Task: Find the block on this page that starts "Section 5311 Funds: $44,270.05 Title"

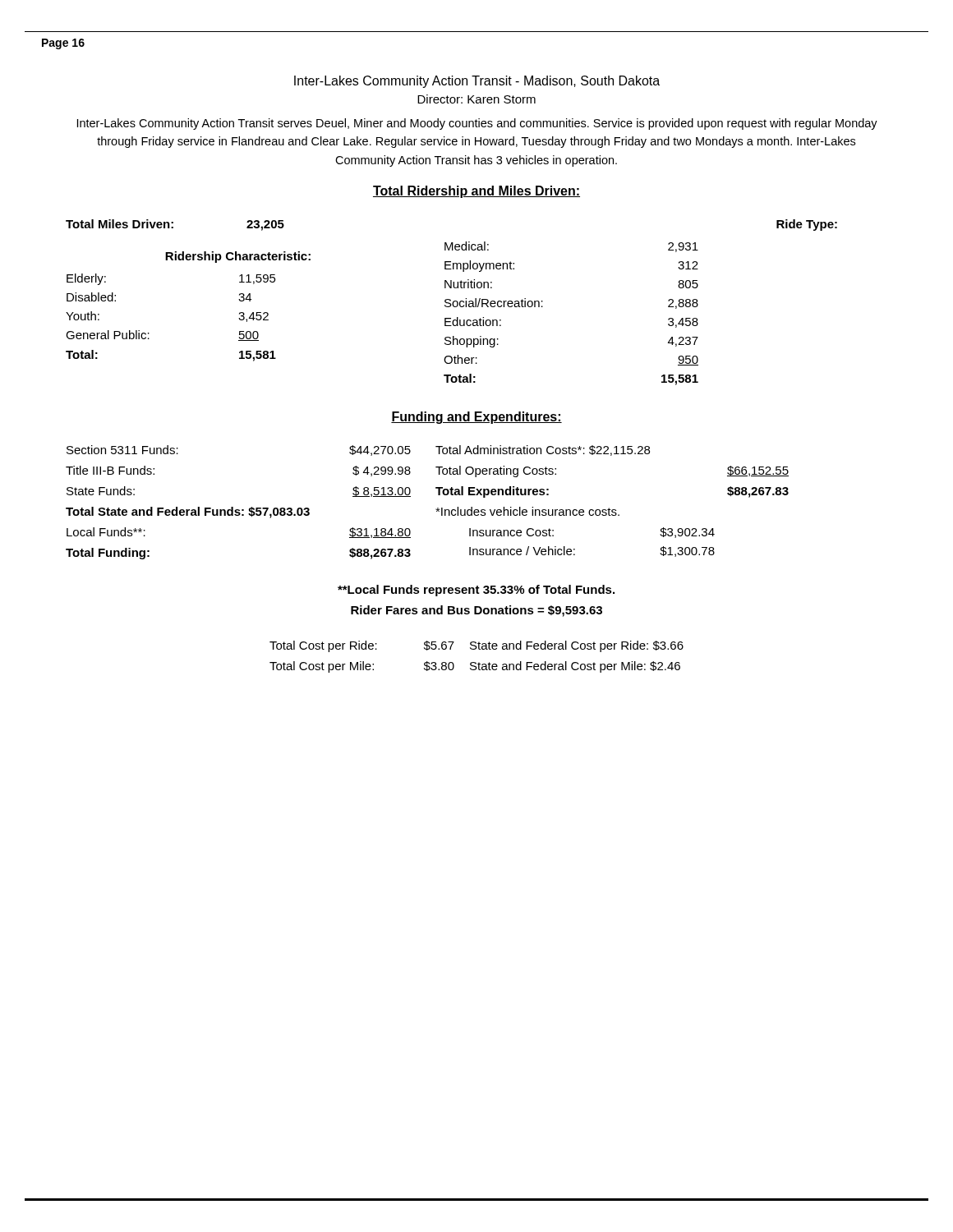Action: click(251, 501)
